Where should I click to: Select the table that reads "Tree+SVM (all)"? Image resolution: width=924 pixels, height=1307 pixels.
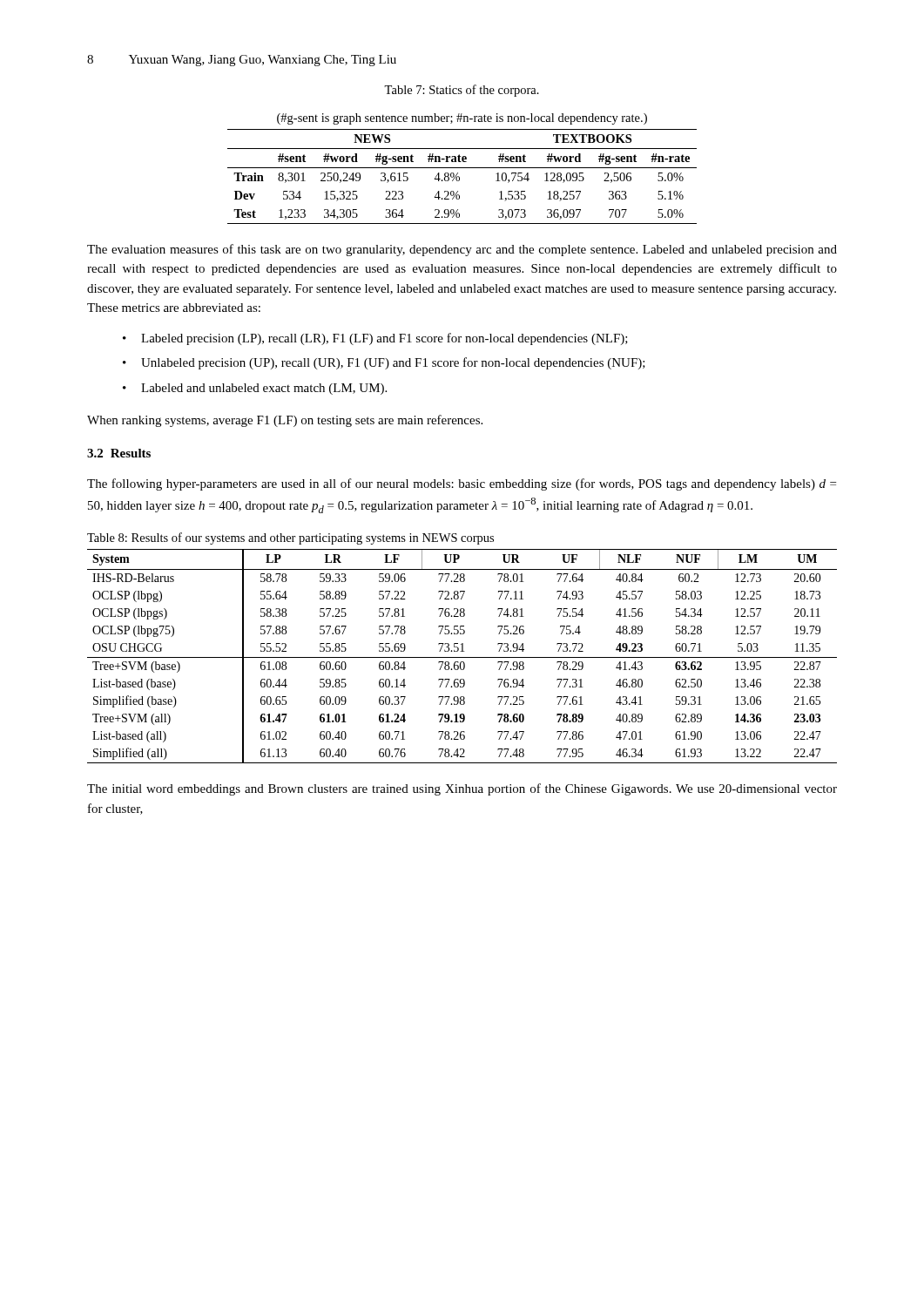[x=462, y=656]
